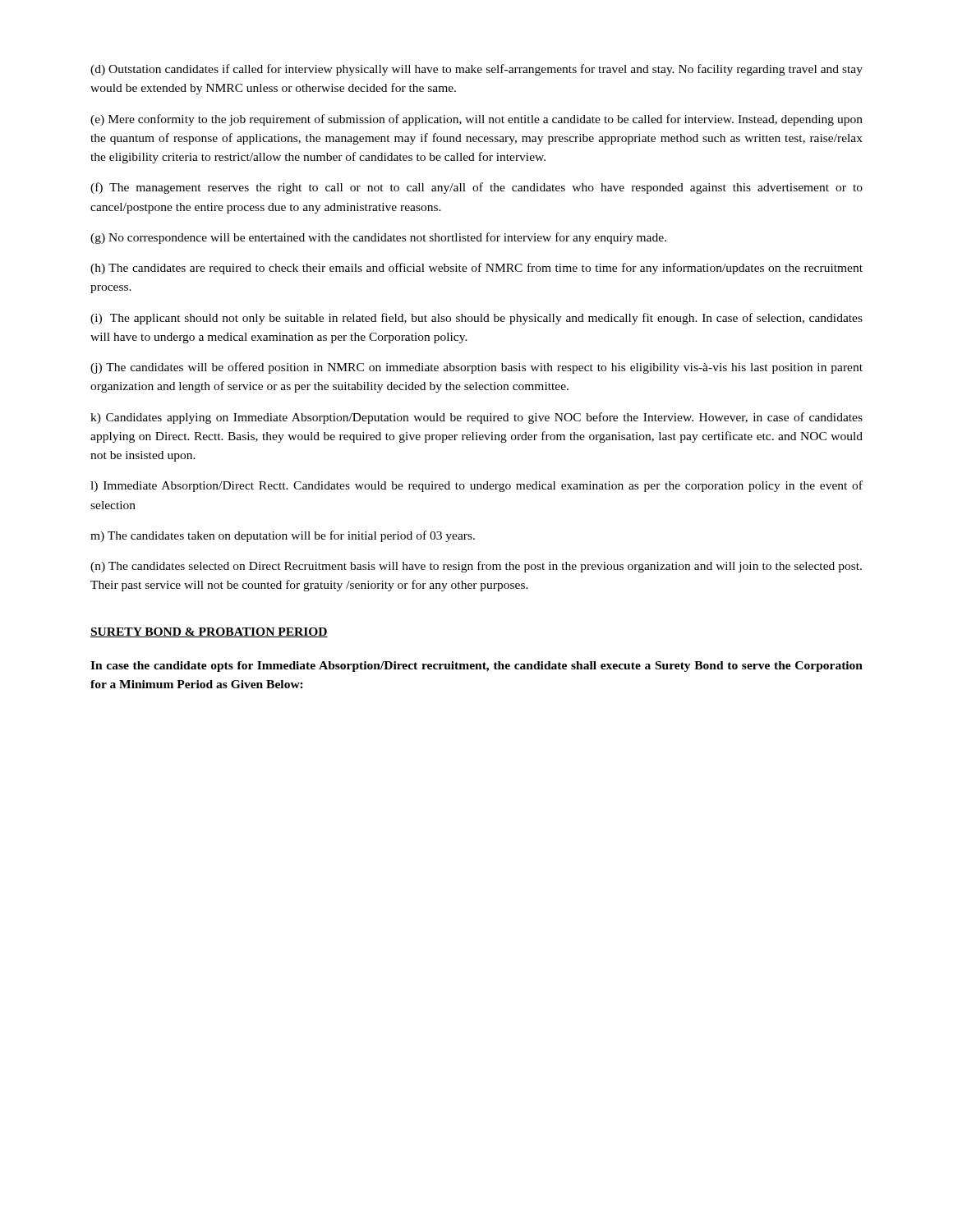
Task: Locate the text block with the text "In case the candidate opts for Immediate"
Action: [x=476, y=674]
